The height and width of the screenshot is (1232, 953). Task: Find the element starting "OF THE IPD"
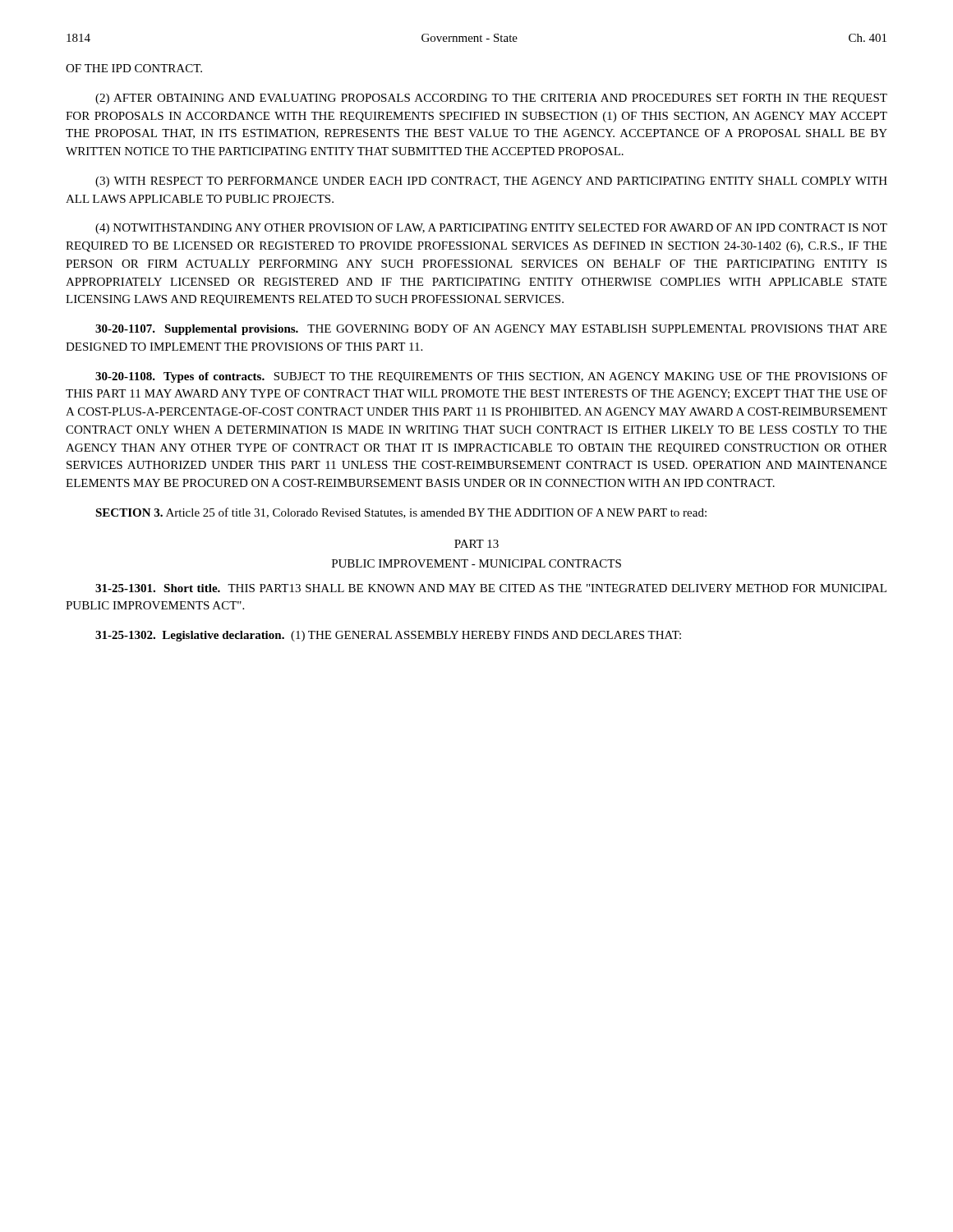coord(134,68)
